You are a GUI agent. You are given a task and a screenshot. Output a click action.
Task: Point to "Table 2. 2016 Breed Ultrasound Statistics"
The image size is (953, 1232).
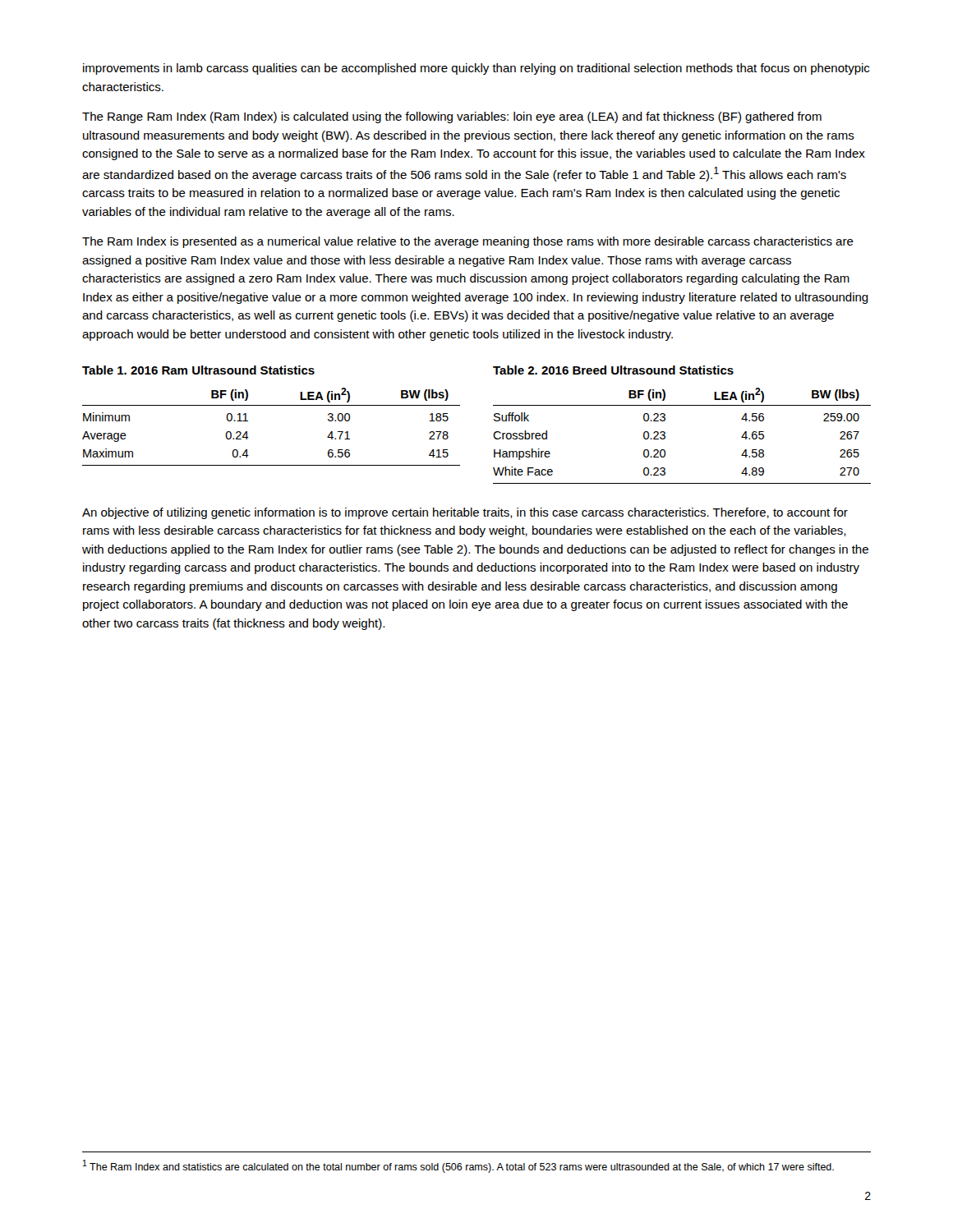(613, 370)
